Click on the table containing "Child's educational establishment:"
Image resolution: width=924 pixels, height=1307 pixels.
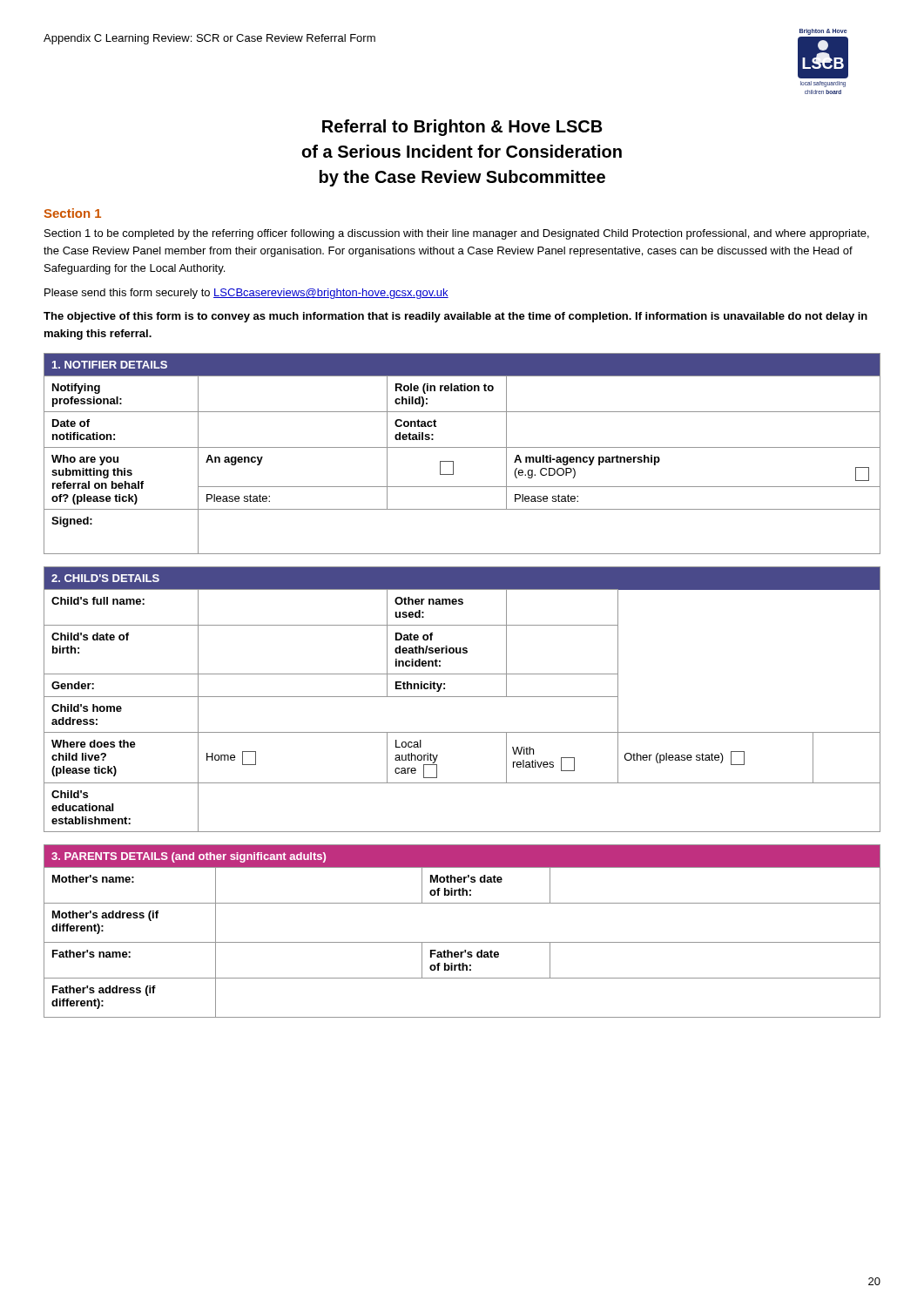tap(462, 699)
